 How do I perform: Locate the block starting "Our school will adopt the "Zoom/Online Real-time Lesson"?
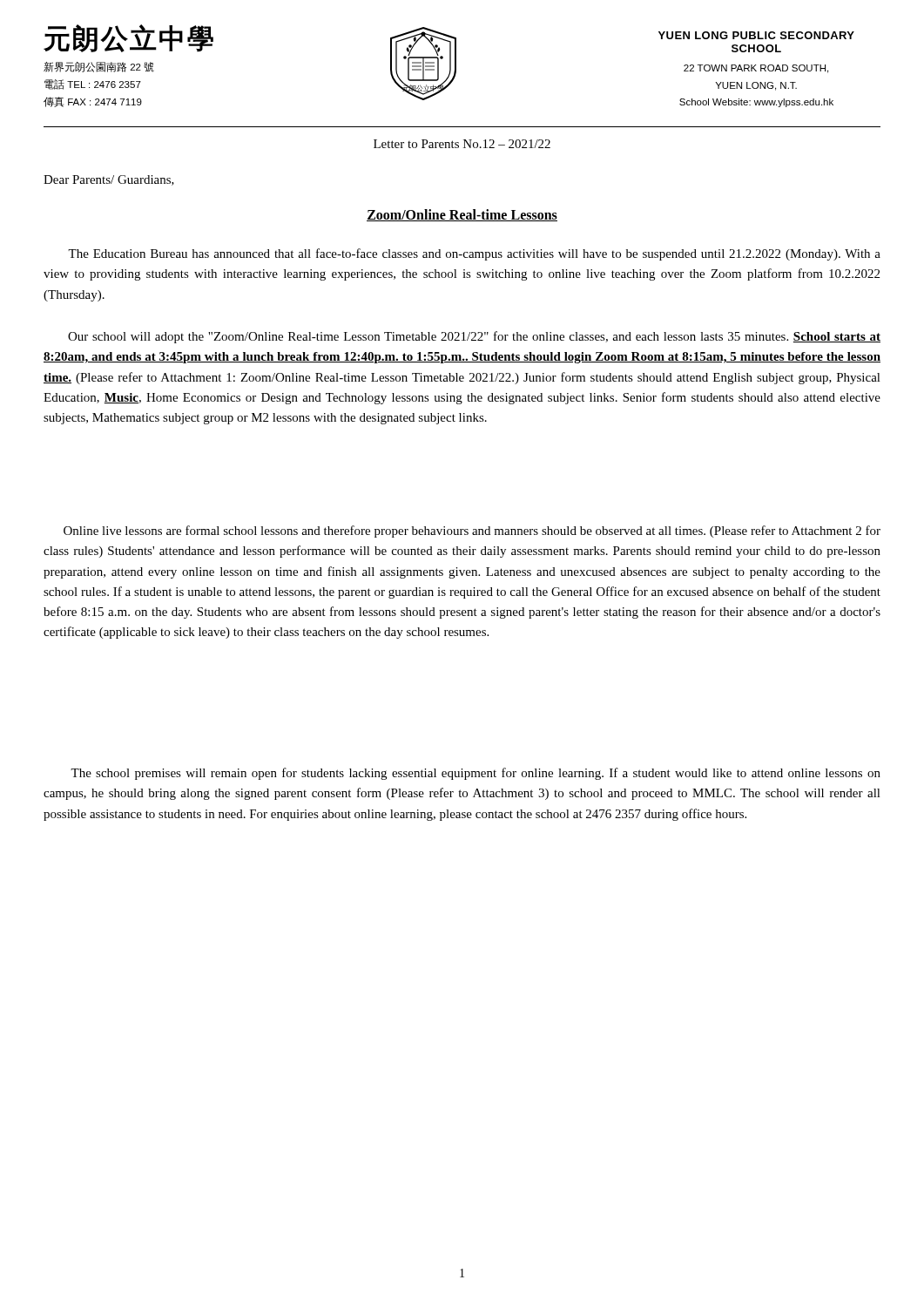[462, 377]
